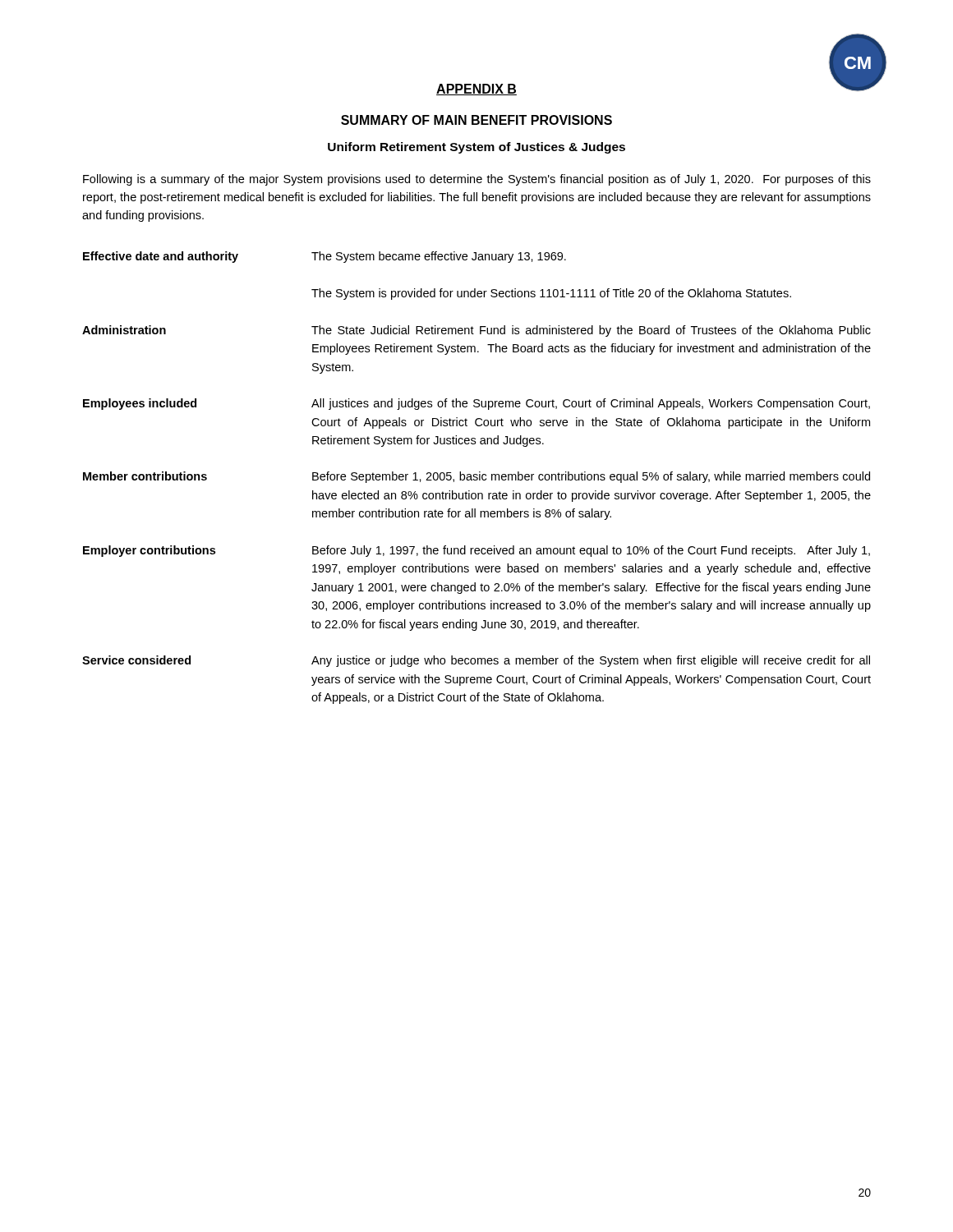Viewport: 953px width, 1232px height.
Task: Click on the text starting "Uniform Retirement System of Justices &"
Action: pyautogui.click(x=476, y=147)
